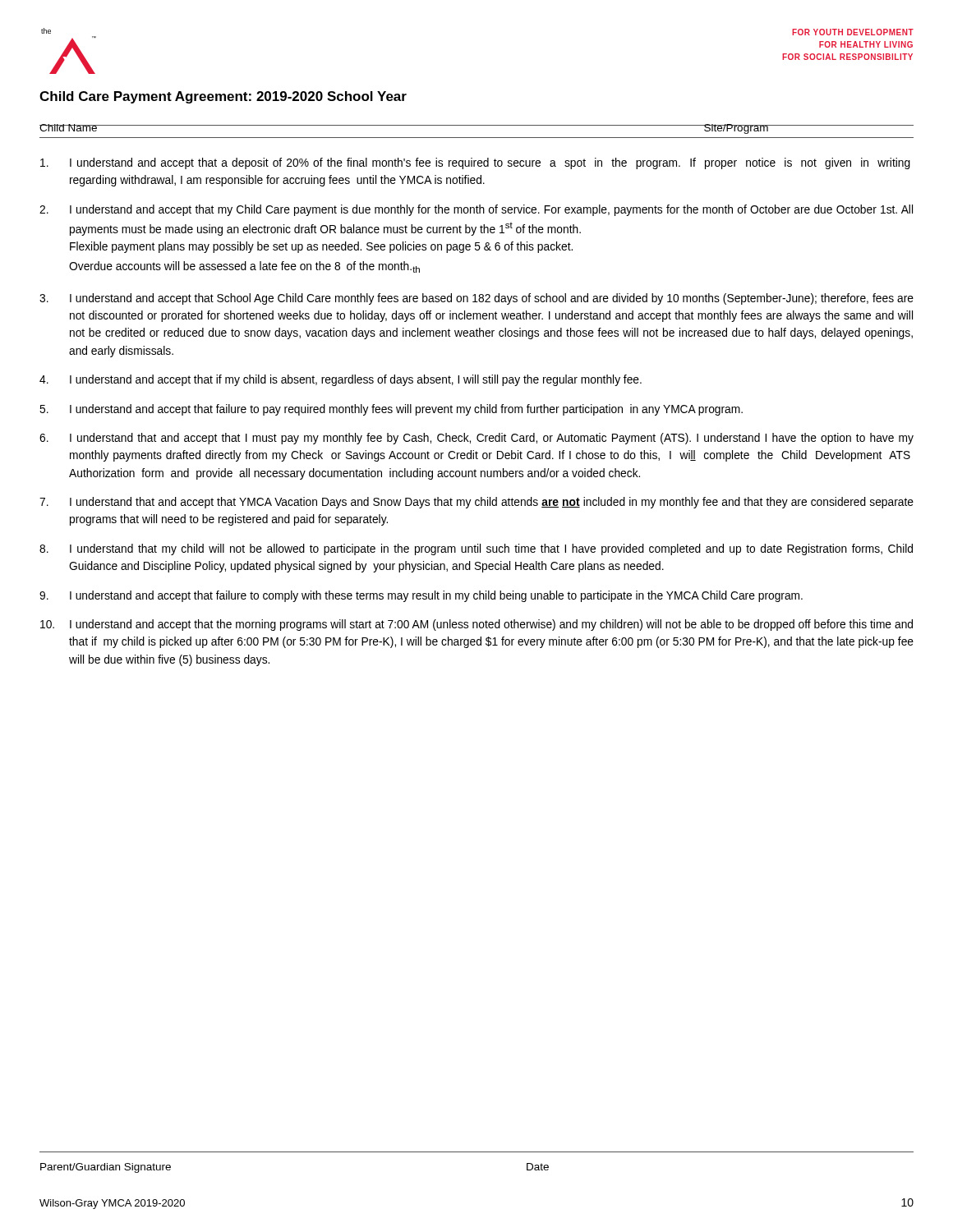The image size is (953, 1232).
Task: Locate the list item that reads "2. I understand and accept that my Child"
Action: point(476,240)
